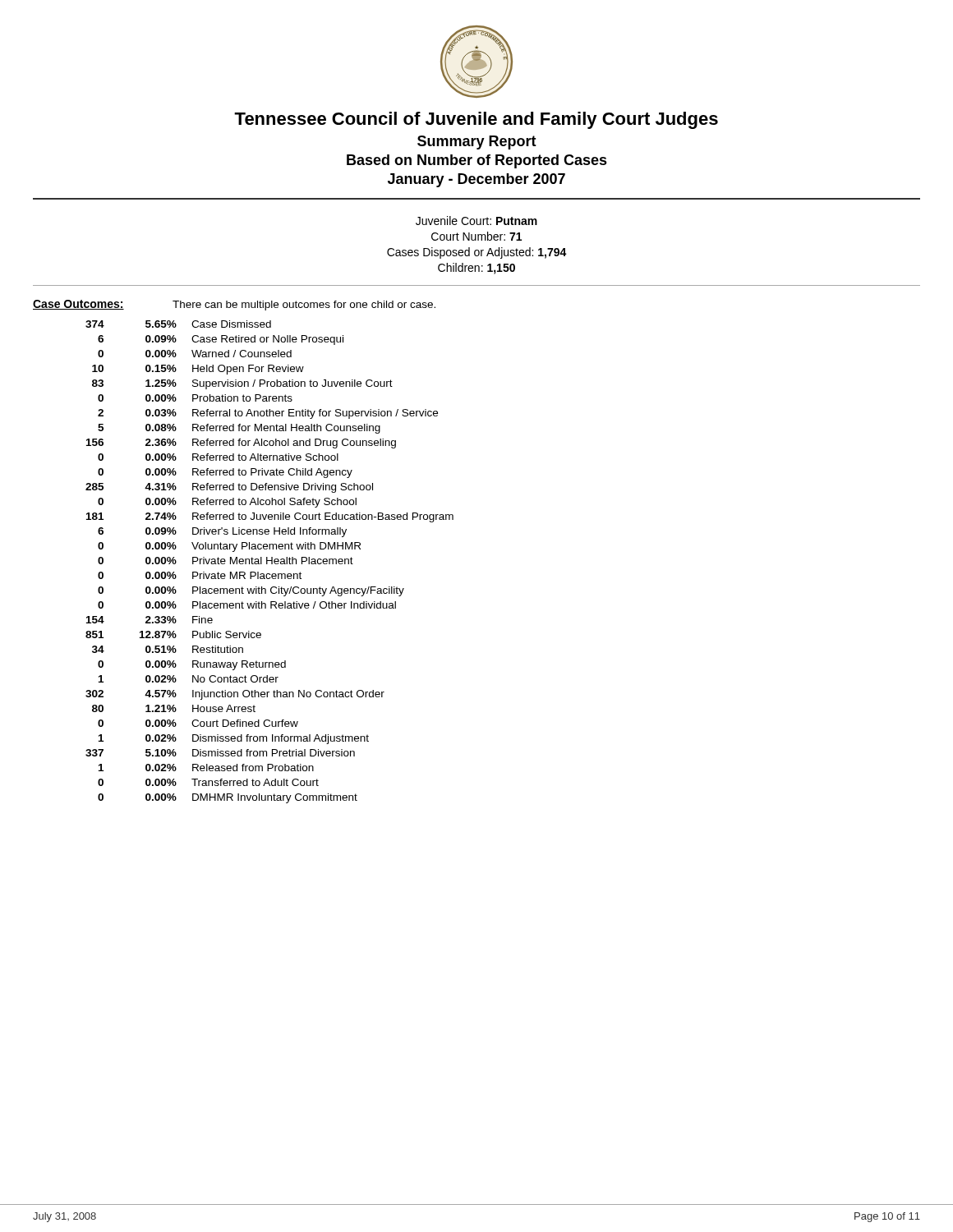Click on the text starting "Tennessee Council of Juvenile and Family Court Judges"
This screenshot has width=953, height=1232.
click(476, 148)
